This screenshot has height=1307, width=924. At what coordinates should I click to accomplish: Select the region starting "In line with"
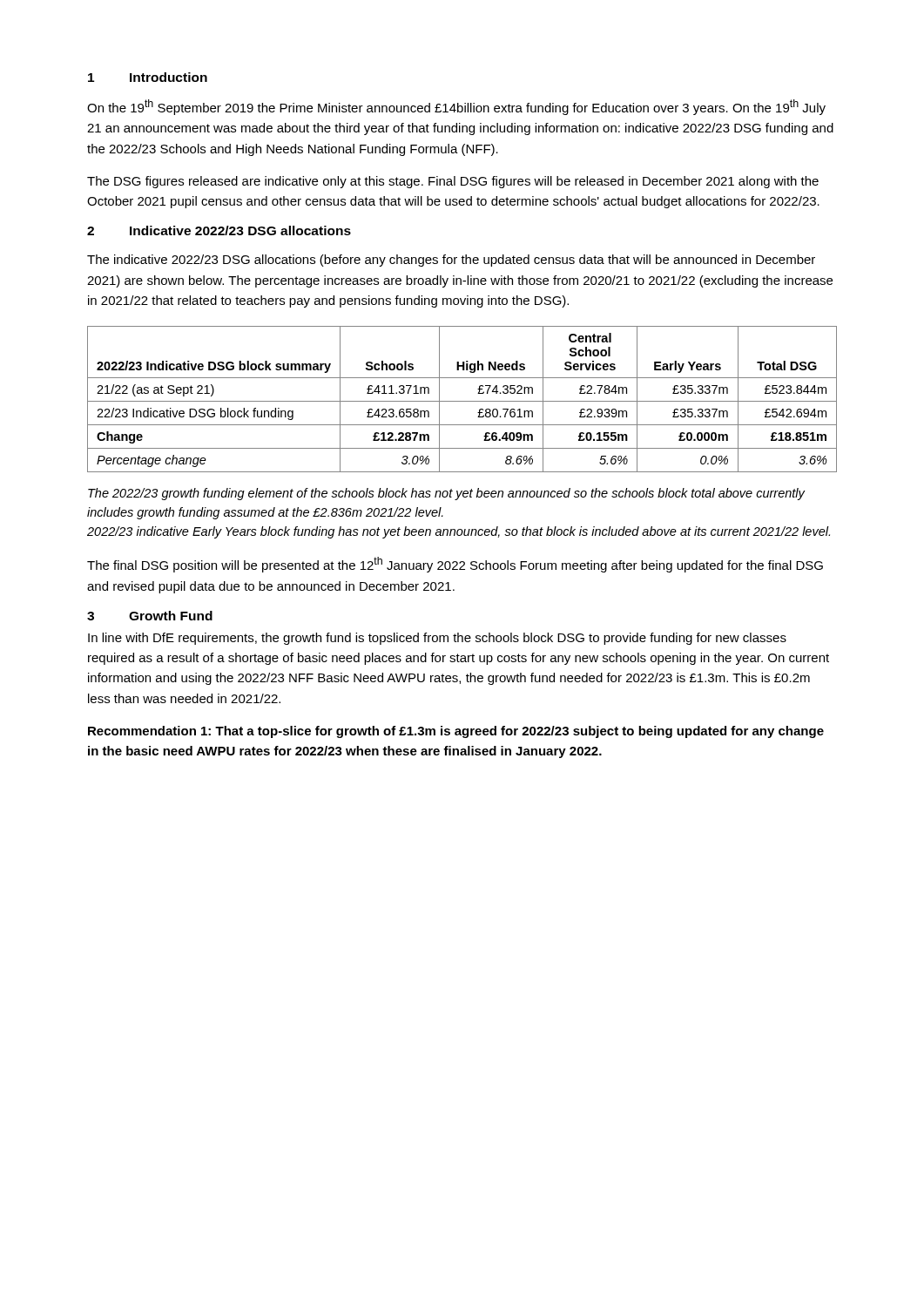tap(458, 668)
